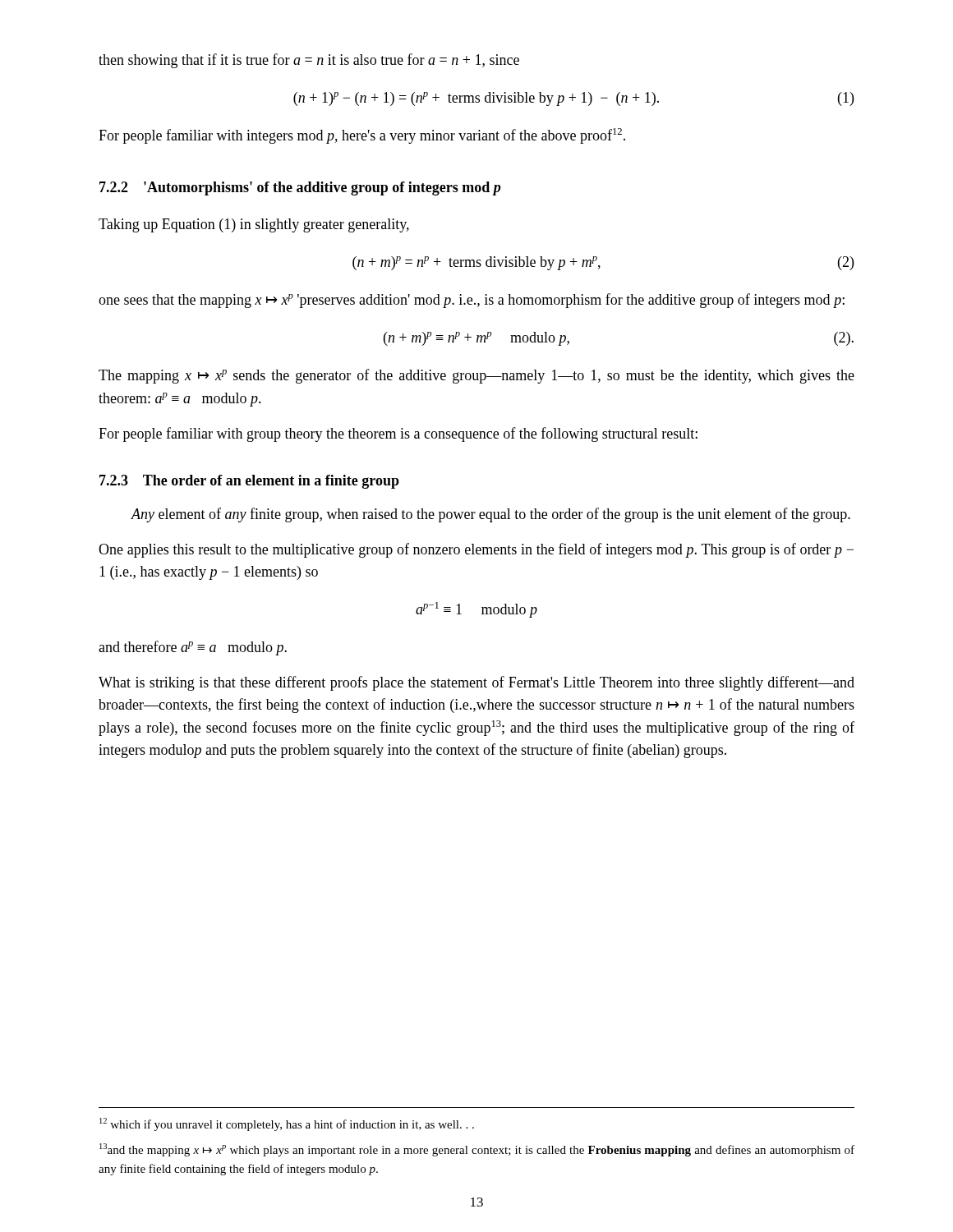
Task: Click the formula that begins "(n + 1)p − (n"
Action: click(476, 98)
